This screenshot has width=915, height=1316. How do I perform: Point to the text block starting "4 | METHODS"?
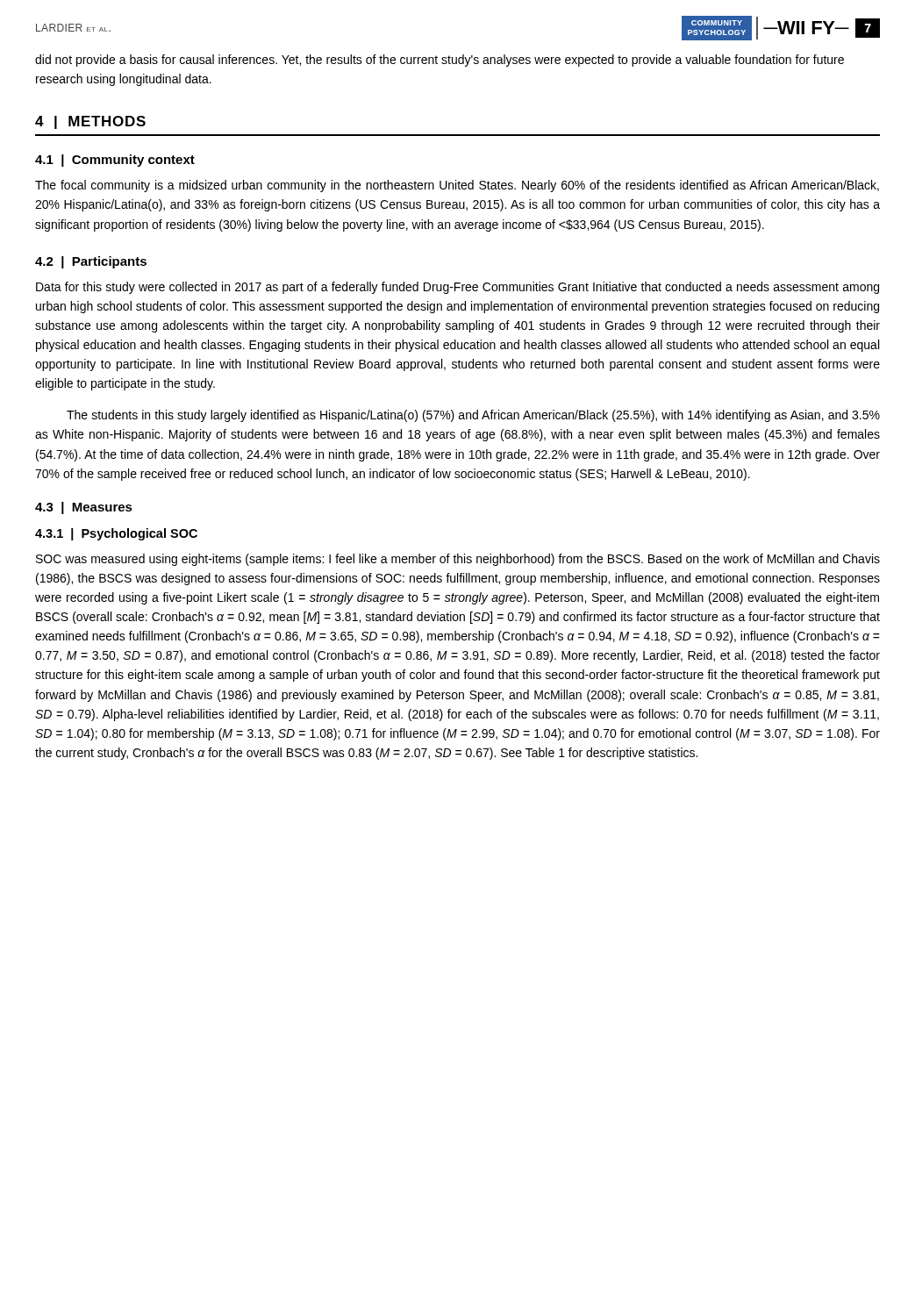pyautogui.click(x=91, y=122)
